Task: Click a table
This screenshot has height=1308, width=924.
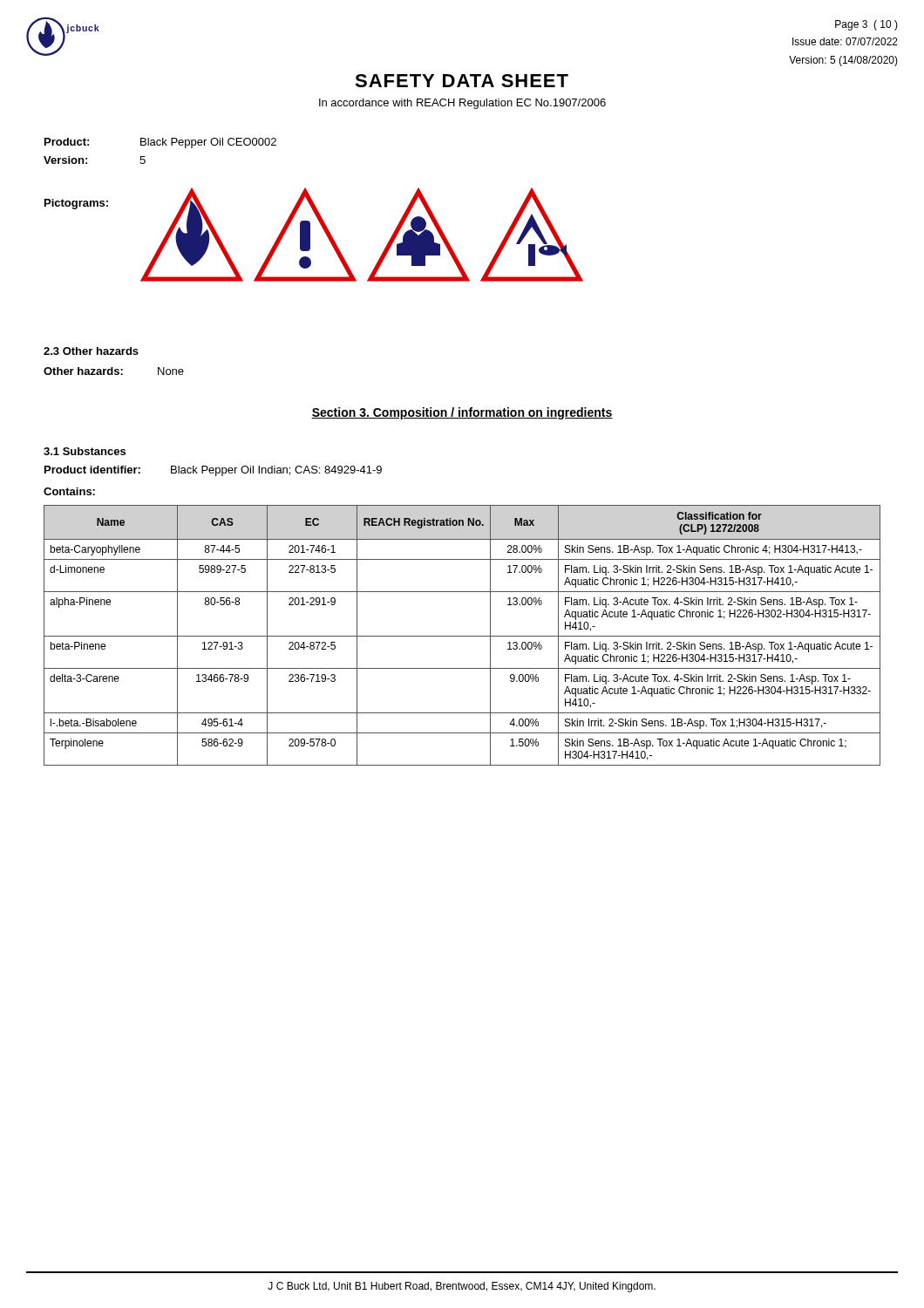Action: click(462, 635)
